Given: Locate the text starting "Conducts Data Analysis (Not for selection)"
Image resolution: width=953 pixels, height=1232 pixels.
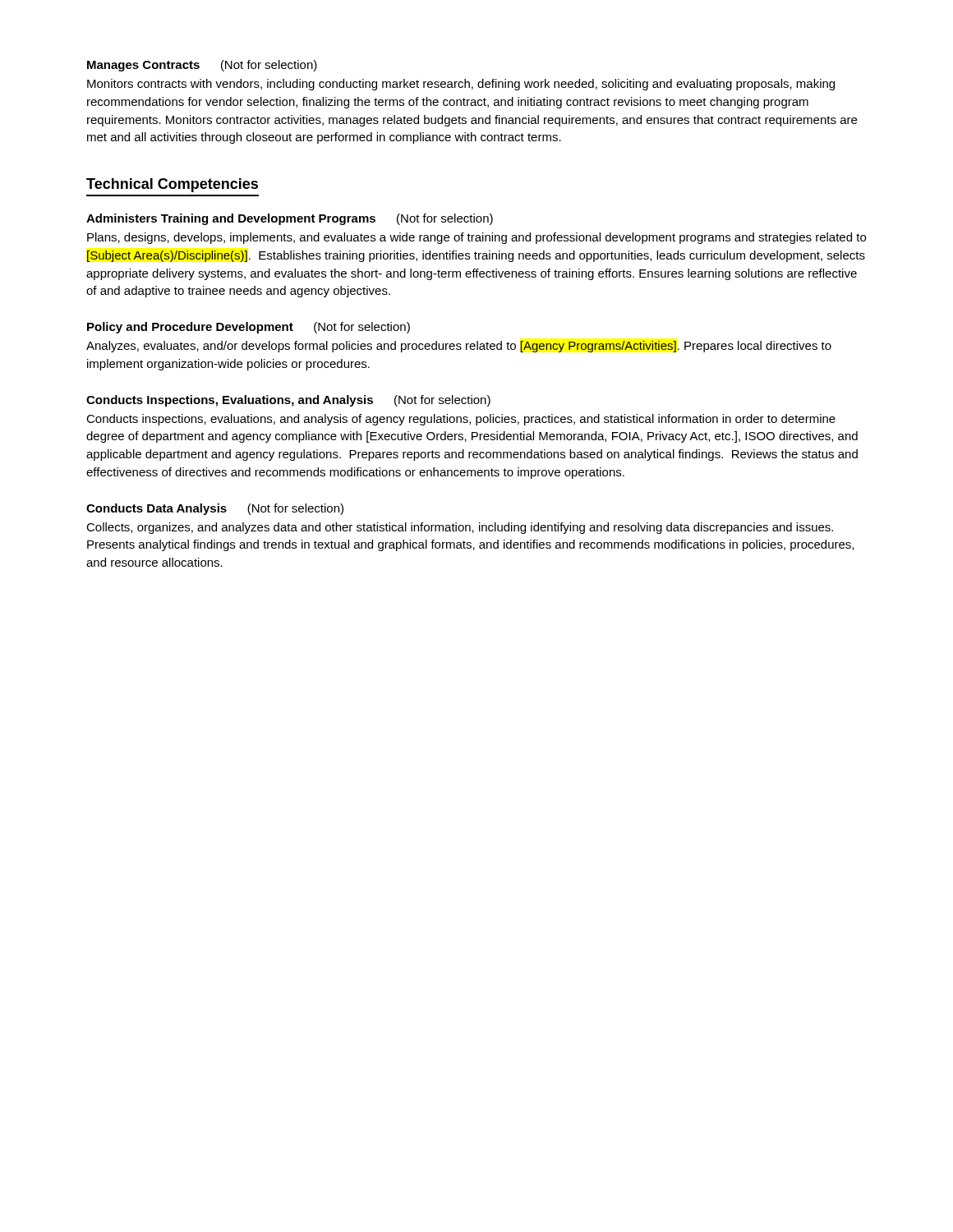Looking at the screenshot, I should point(215,508).
